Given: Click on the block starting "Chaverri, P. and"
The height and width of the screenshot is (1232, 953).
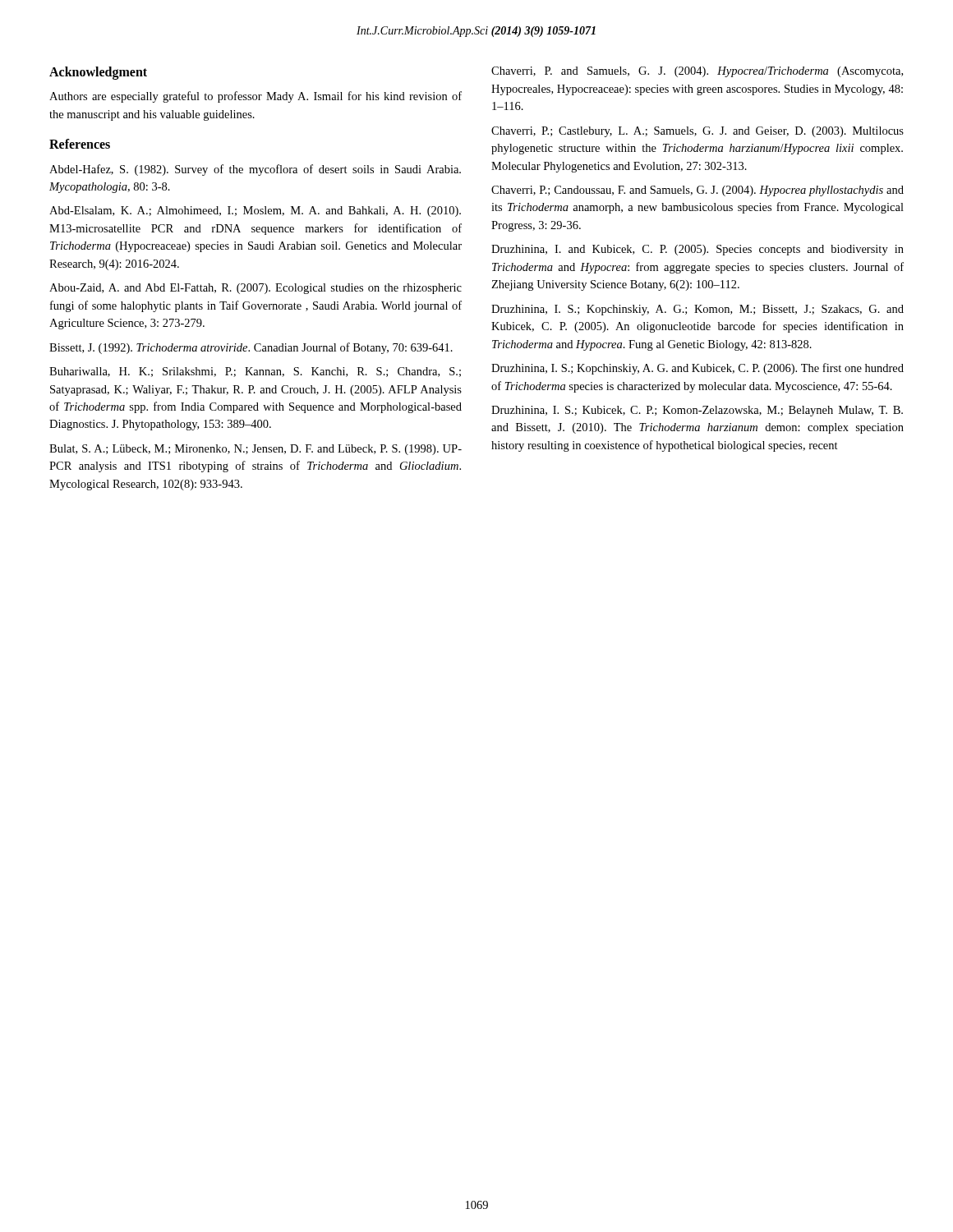Looking at the screenshot, I should [x=698, y=89].
